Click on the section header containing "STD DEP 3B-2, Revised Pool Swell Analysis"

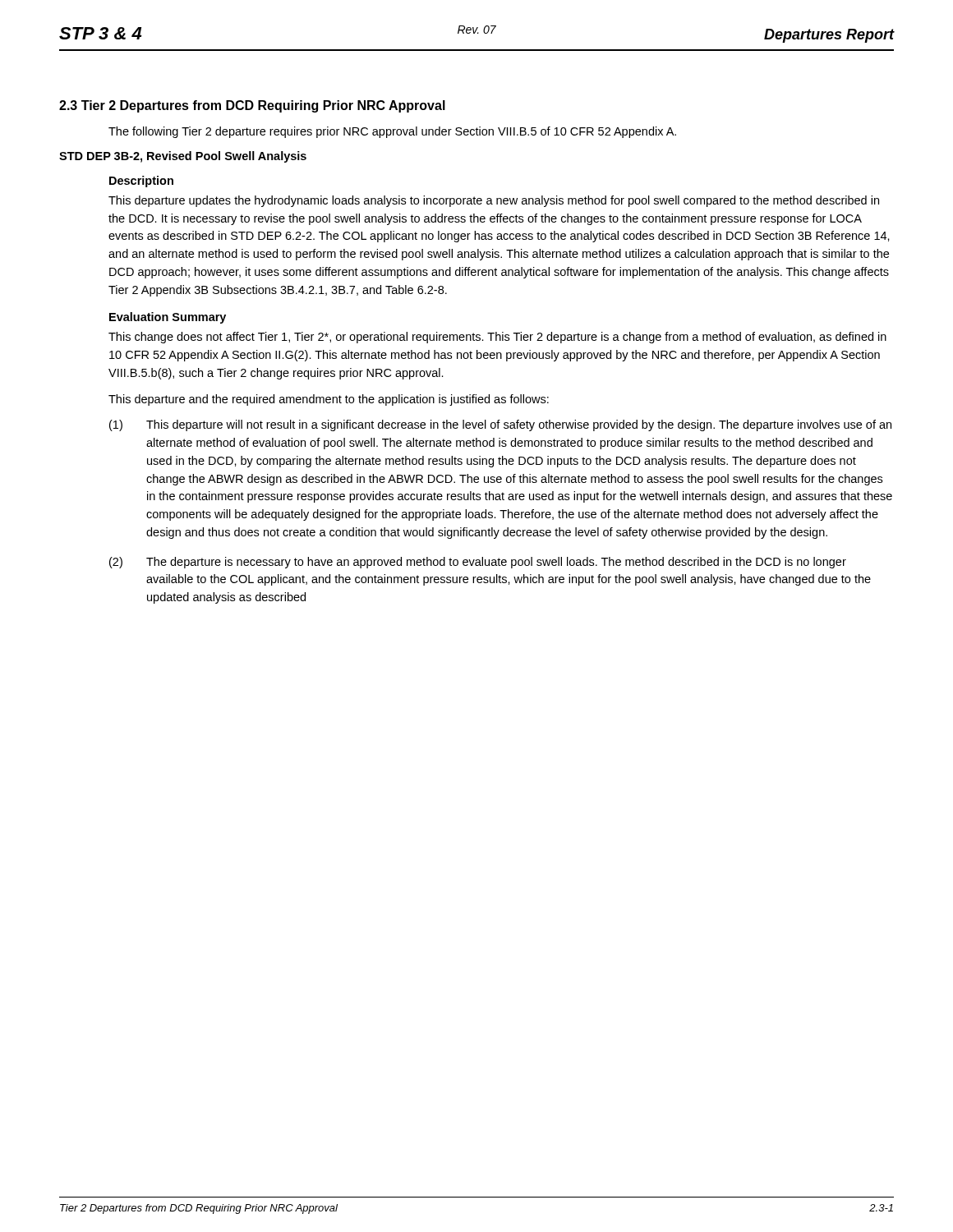(x=183, y=156)
